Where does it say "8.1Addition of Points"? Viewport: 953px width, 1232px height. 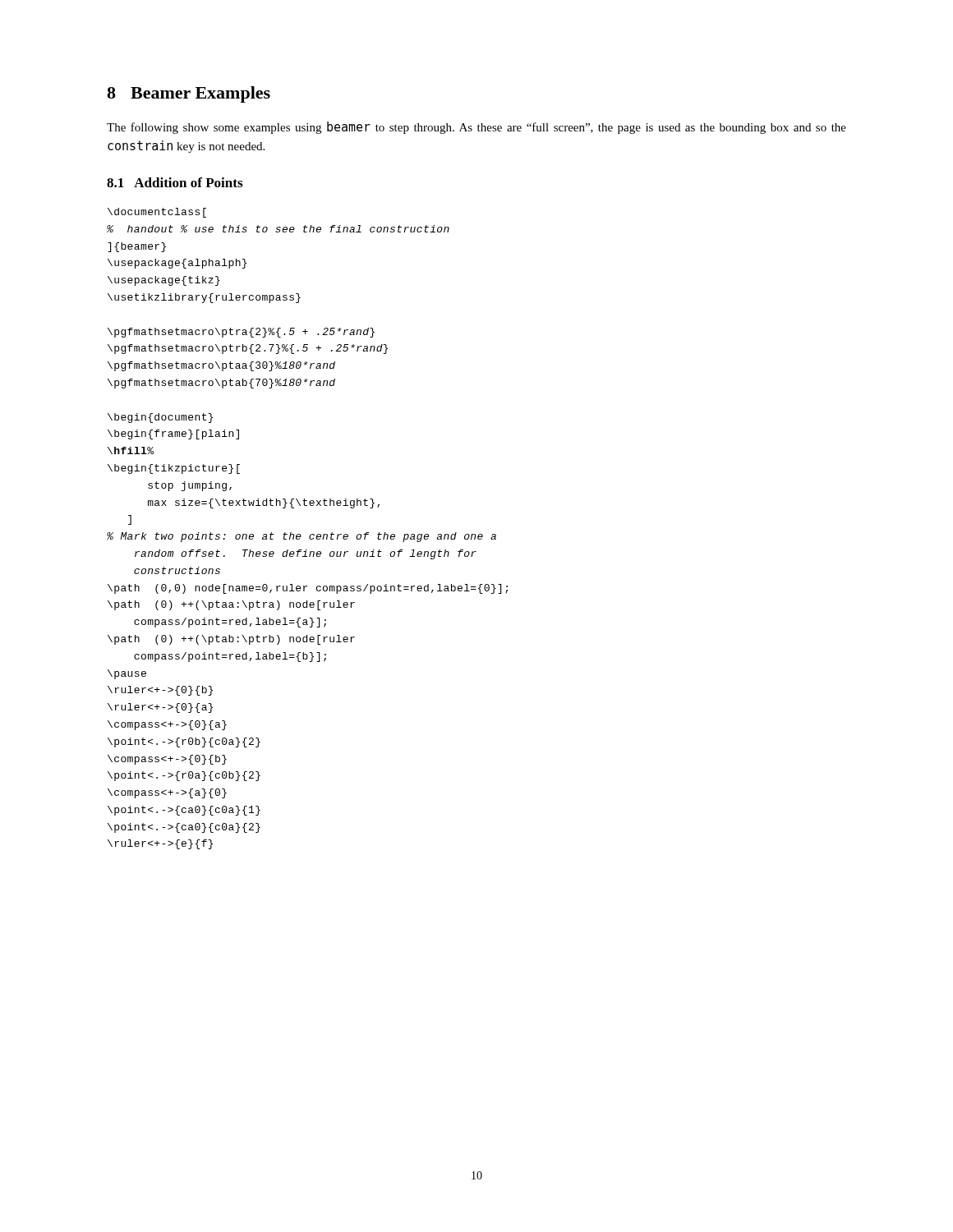[175, 182]
